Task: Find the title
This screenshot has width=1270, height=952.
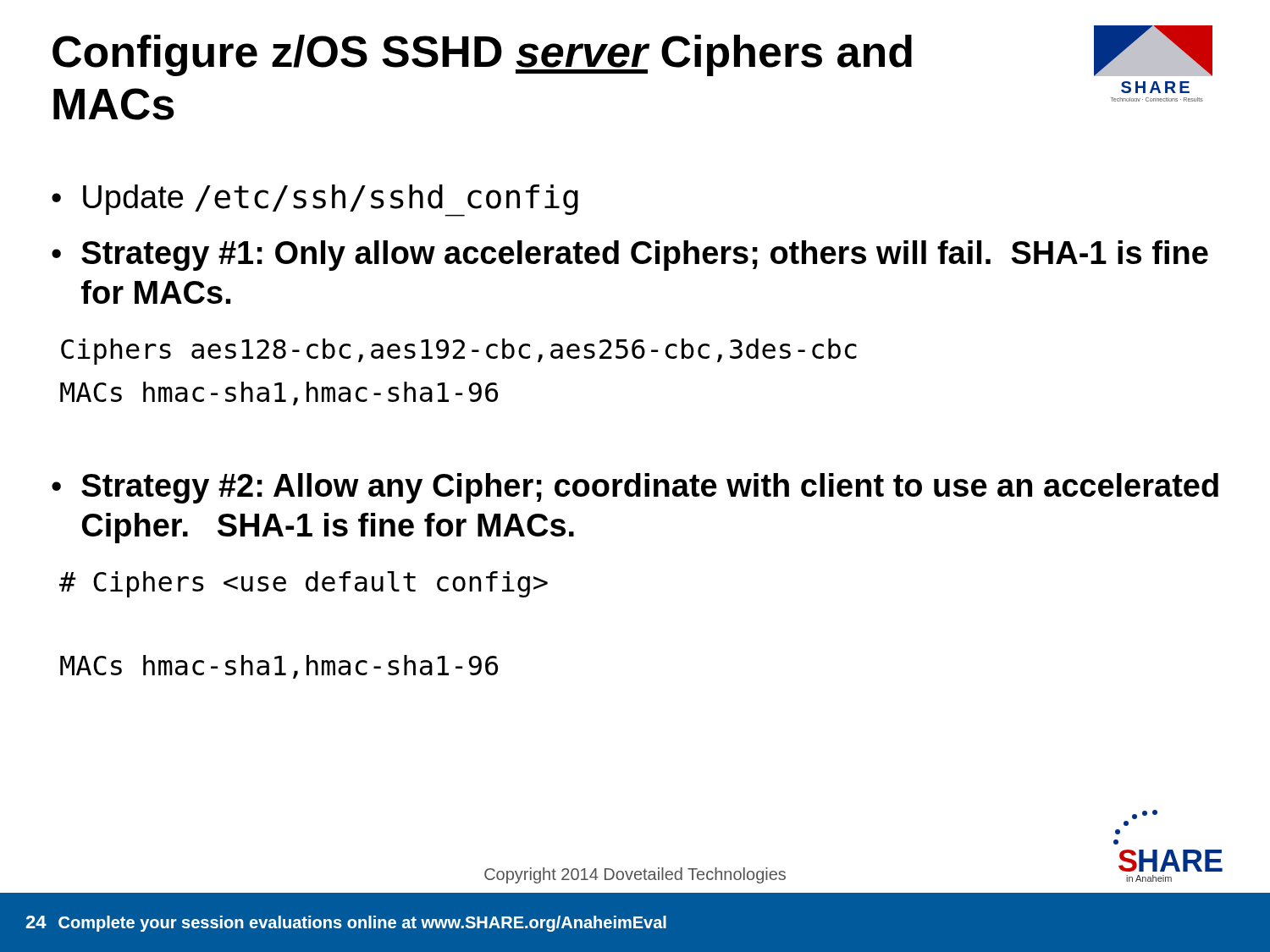Action: [x=495, y=78]
